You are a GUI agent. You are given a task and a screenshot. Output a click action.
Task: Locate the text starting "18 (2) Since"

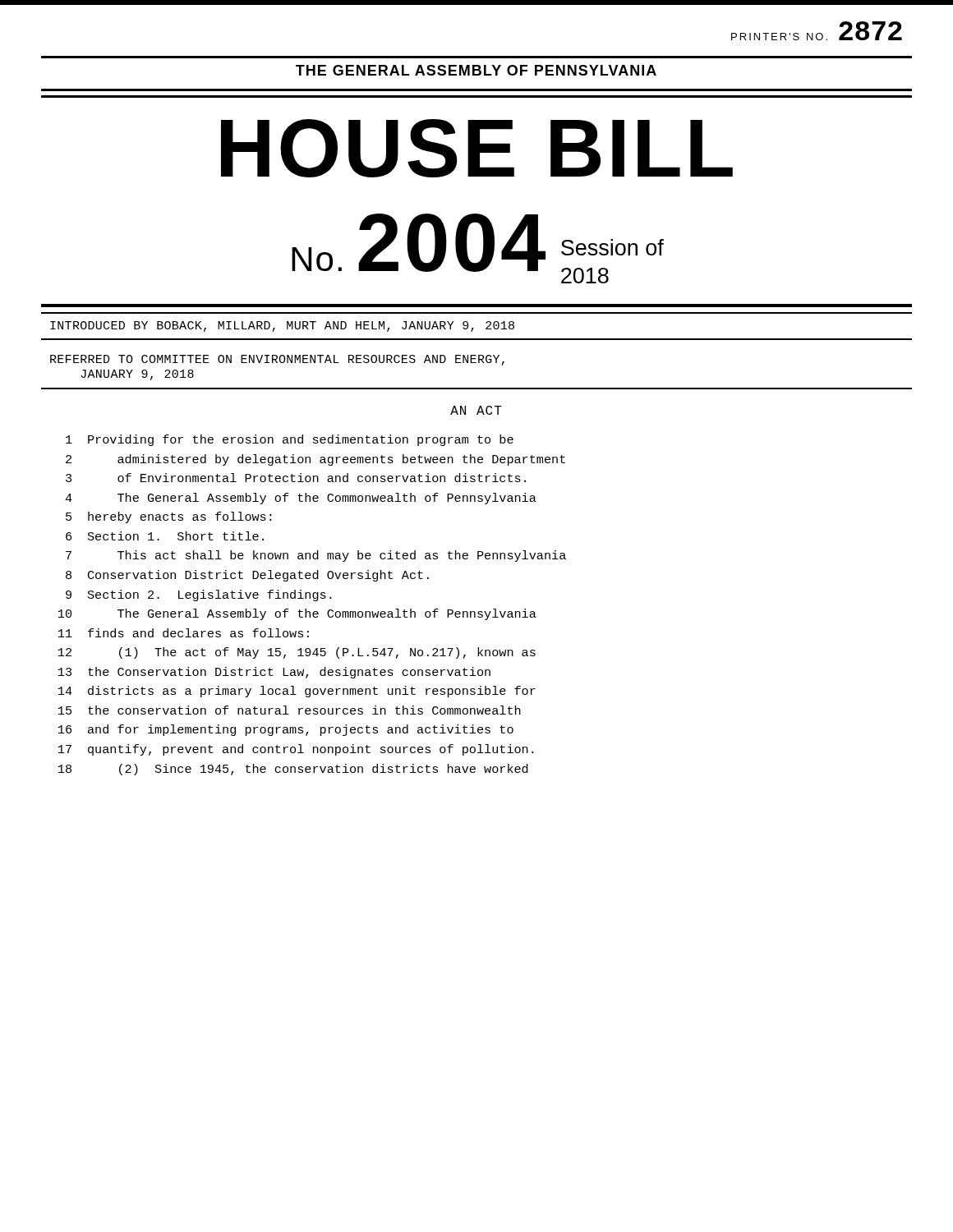coord(476,770)
